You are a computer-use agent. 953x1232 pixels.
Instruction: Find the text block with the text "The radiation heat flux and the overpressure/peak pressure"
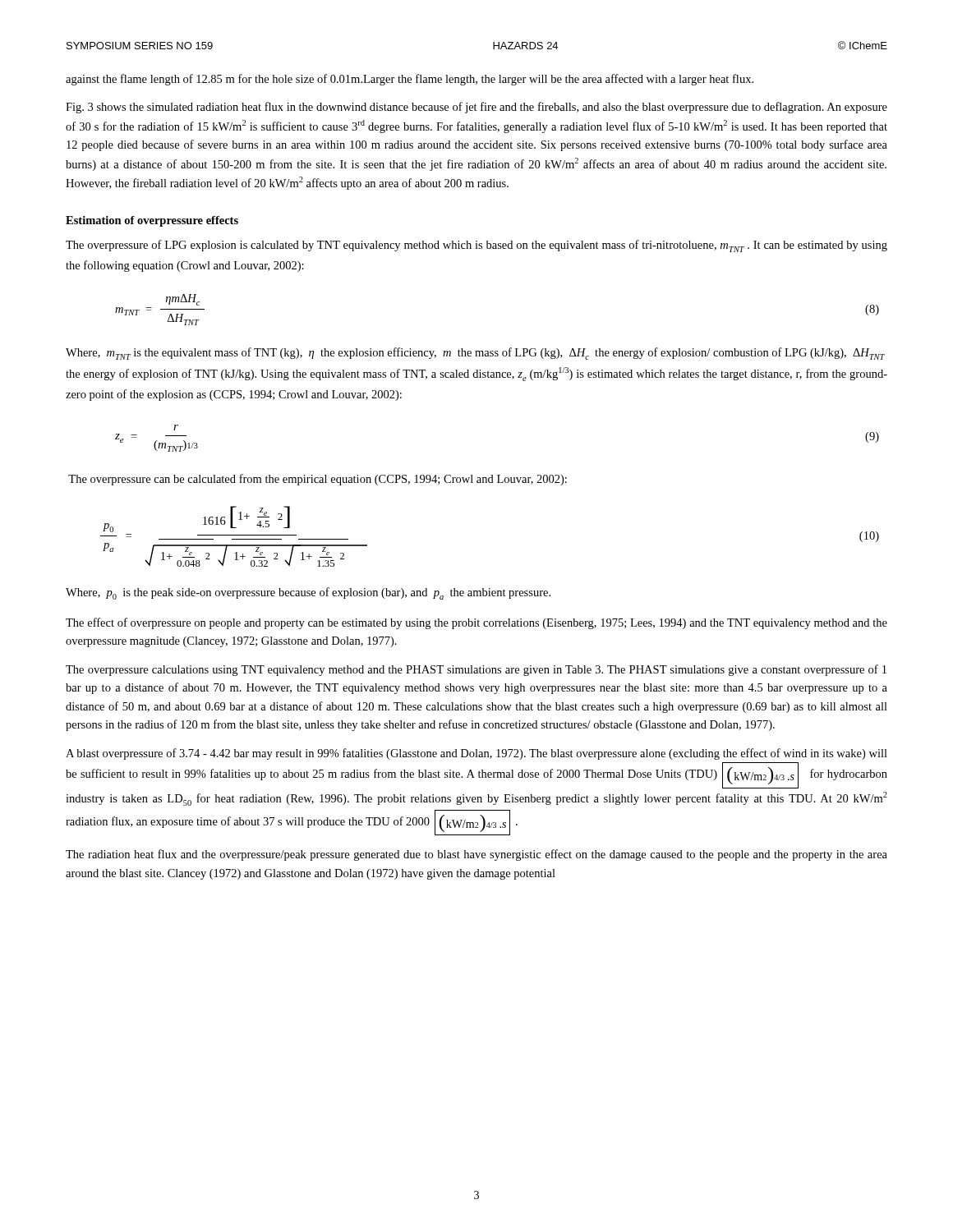coord(476,864)
